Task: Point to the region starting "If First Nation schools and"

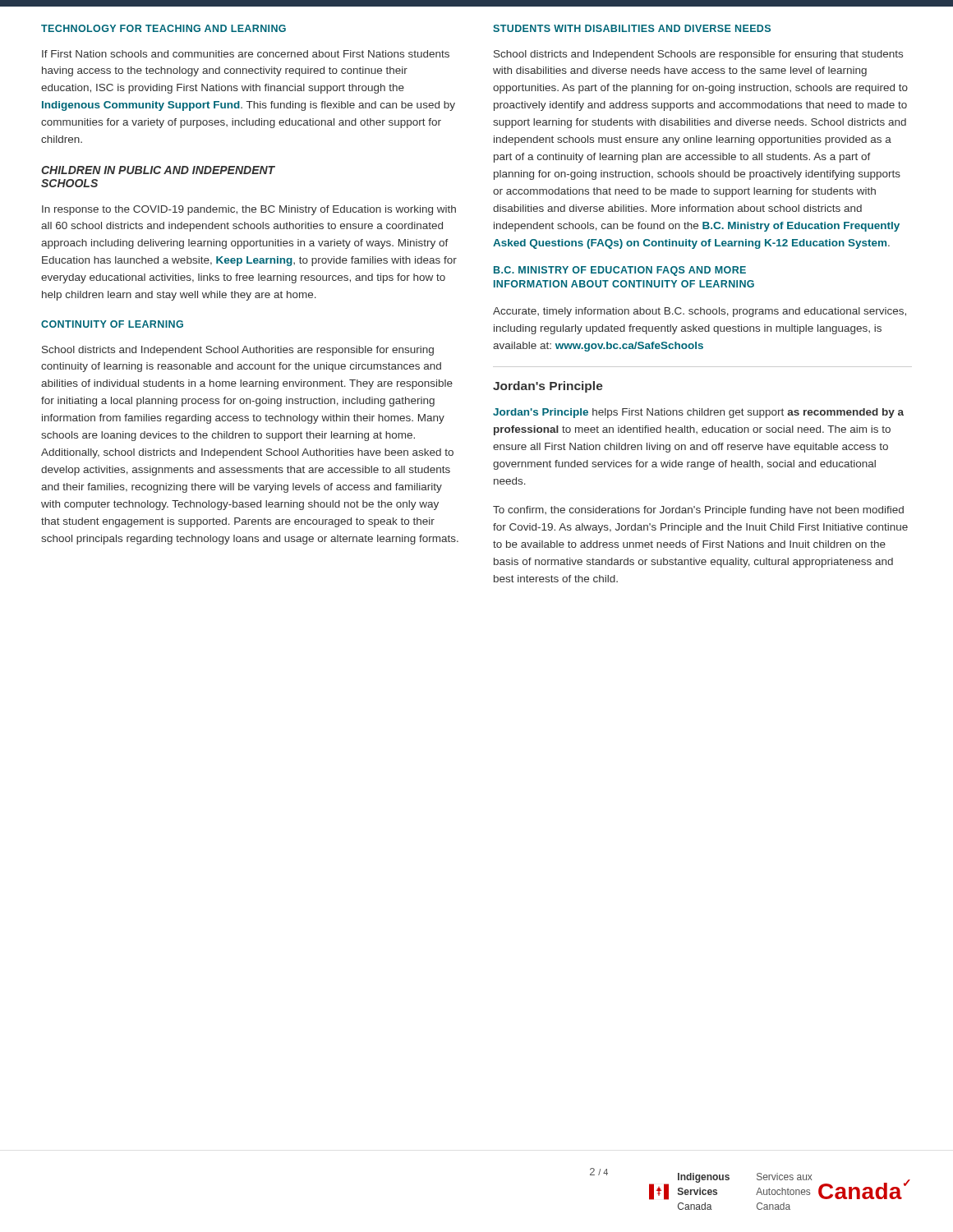Action: (251, 97)
